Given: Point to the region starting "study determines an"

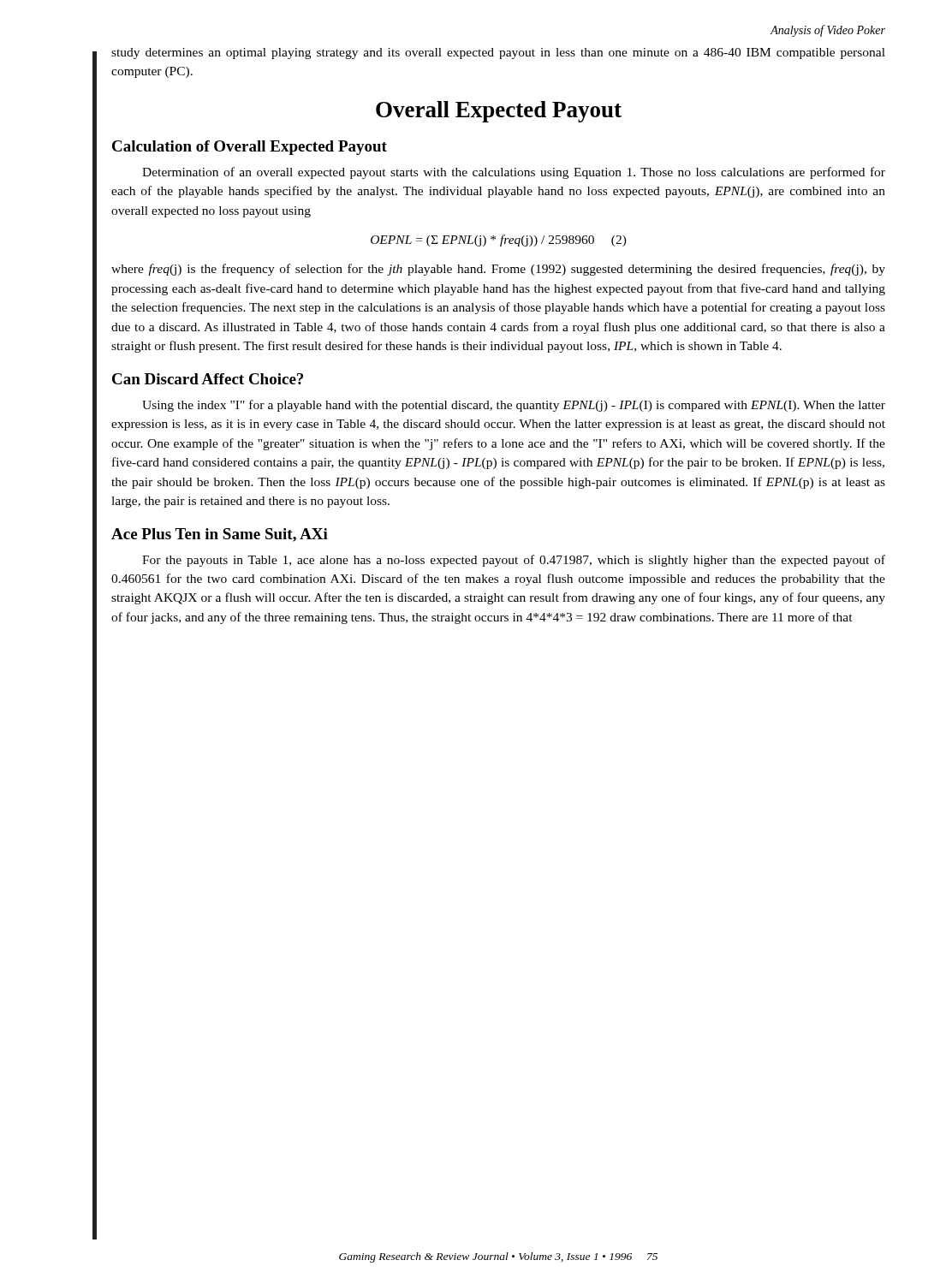Looking at the screenshot, I should pyautogui.click(x=498, y=61).
